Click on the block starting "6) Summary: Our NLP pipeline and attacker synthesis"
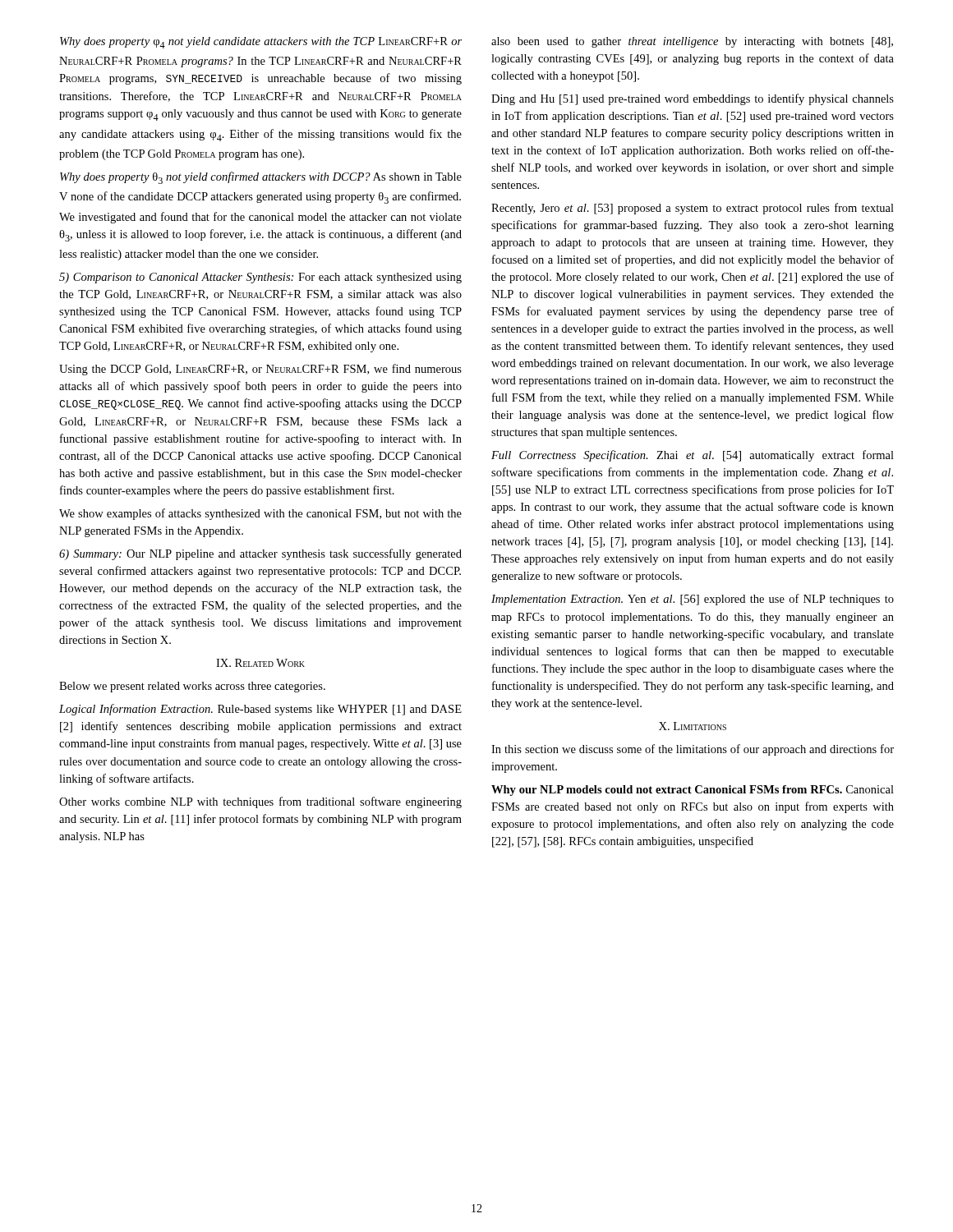Screen dimensions: 1232x953 coord(260,597)
